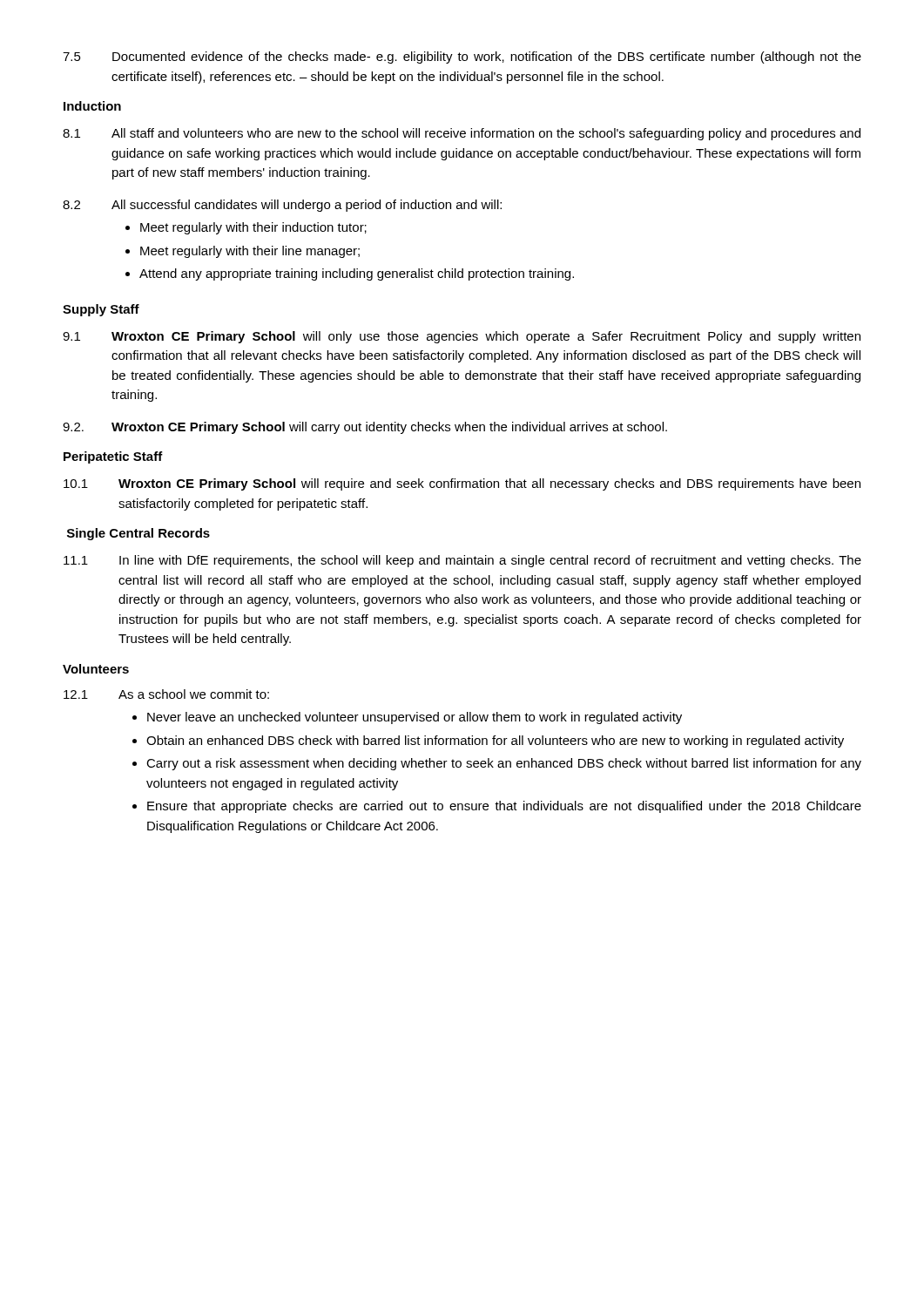Click on the passage starting "Supply Staff"
The height and width of the screenshot is (1307, 924).
[x=101, y=308]
